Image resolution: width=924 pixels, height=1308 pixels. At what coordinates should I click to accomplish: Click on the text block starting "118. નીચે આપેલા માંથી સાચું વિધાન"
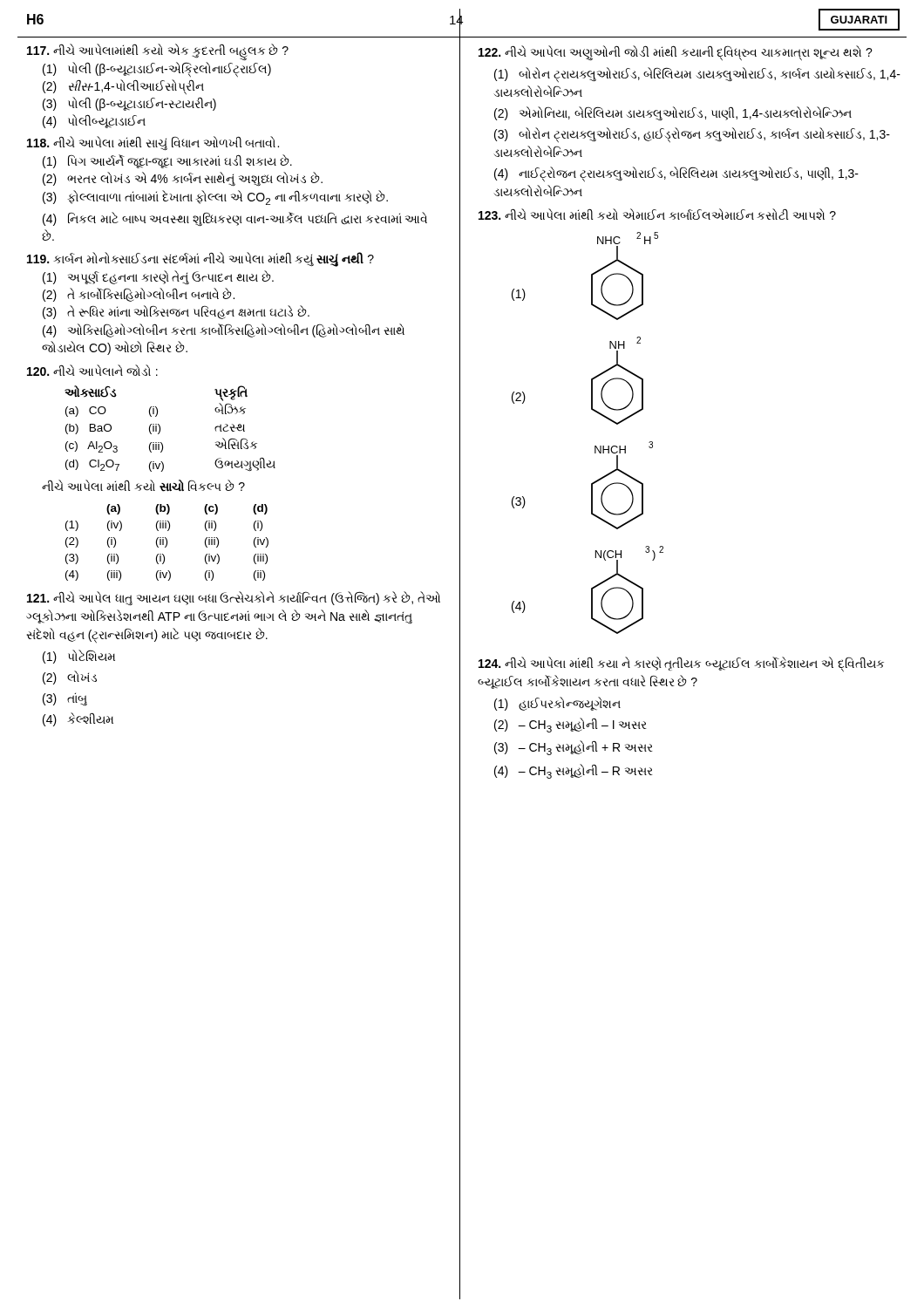click(x=235, y=191)
